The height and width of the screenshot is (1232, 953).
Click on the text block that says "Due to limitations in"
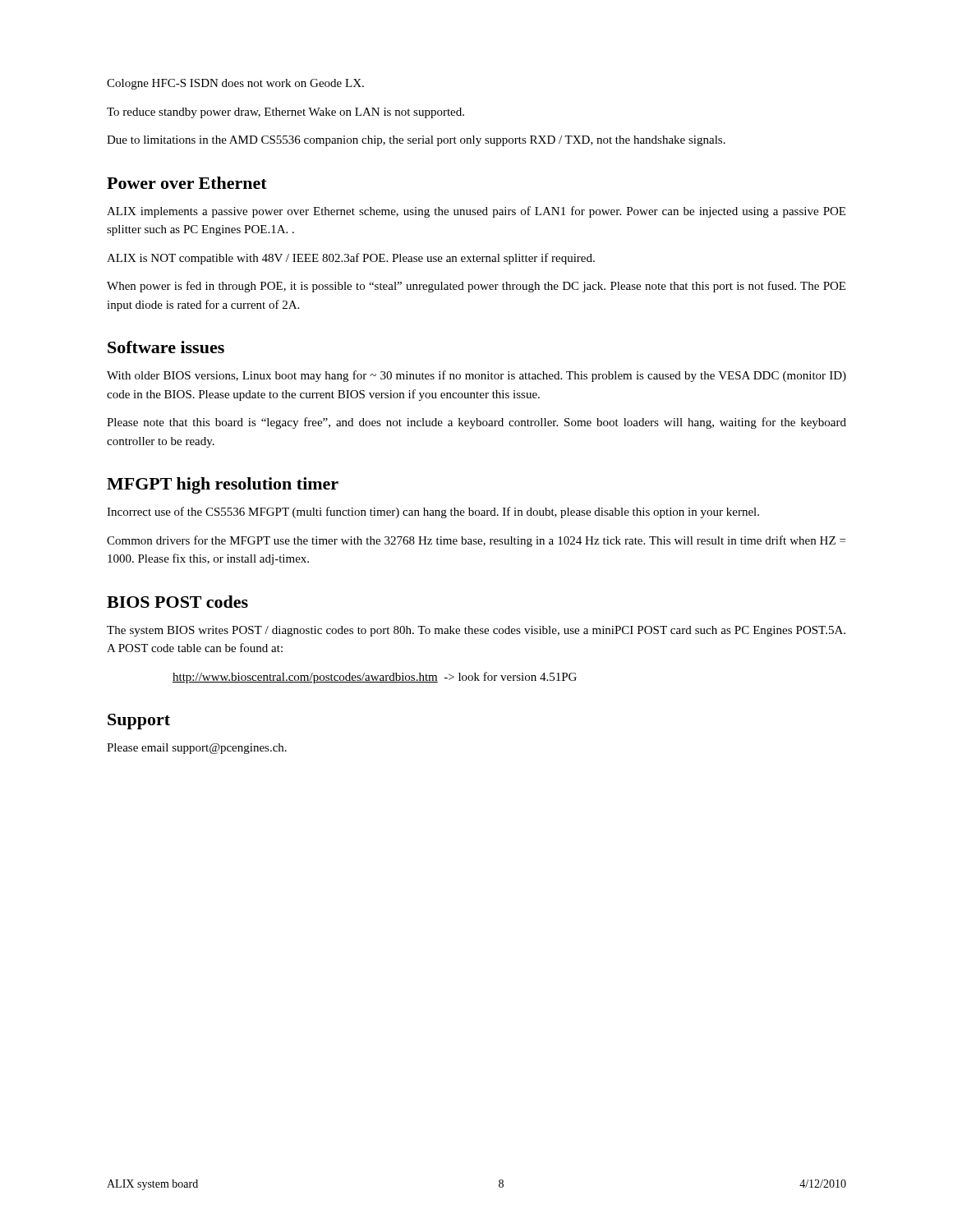pos(416,140)
